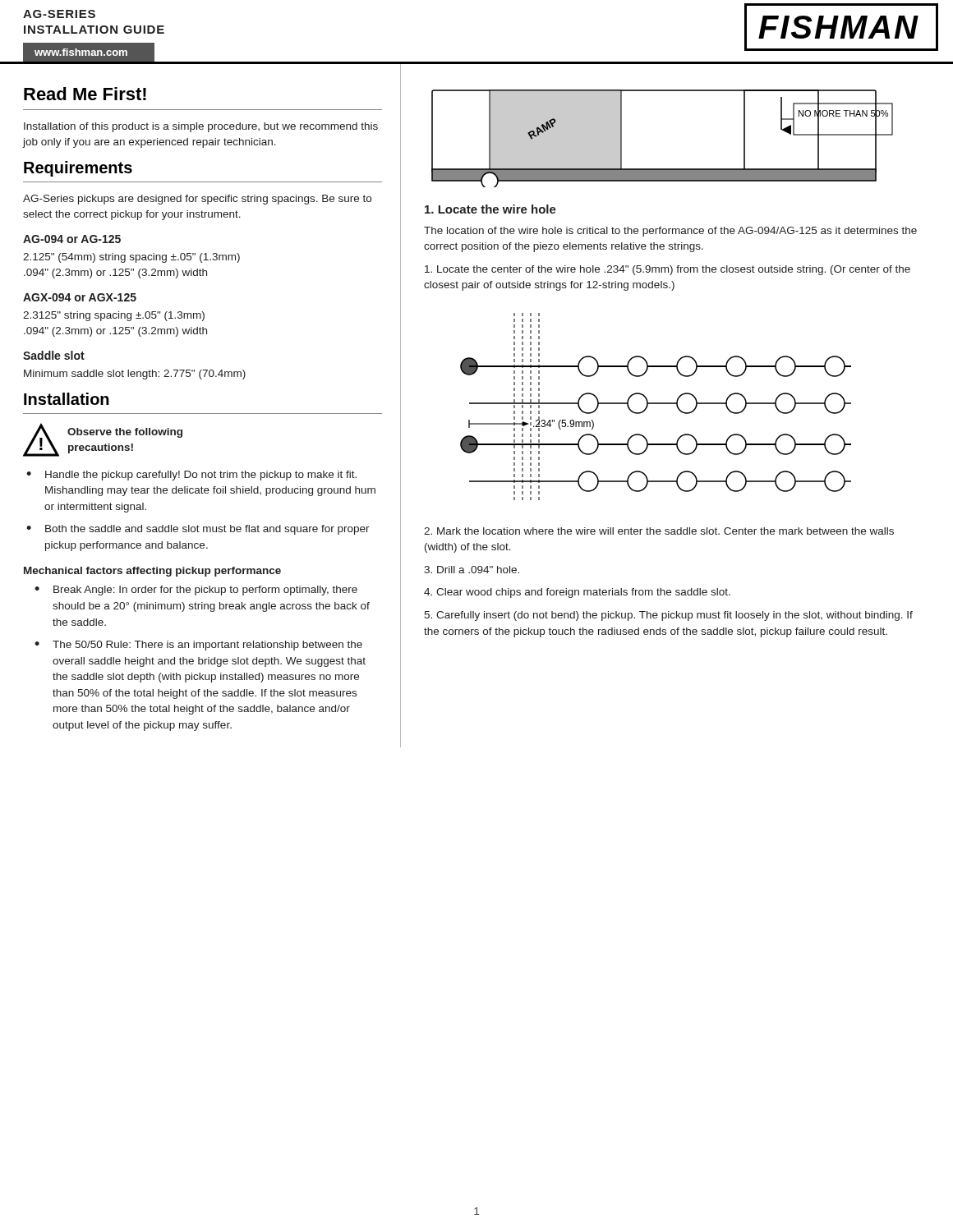Viewport: 953px width, 1232px height.
Task: Point to the text block starting "Mechanical factors affecting pickup performance"
Action: click(152, 571)
